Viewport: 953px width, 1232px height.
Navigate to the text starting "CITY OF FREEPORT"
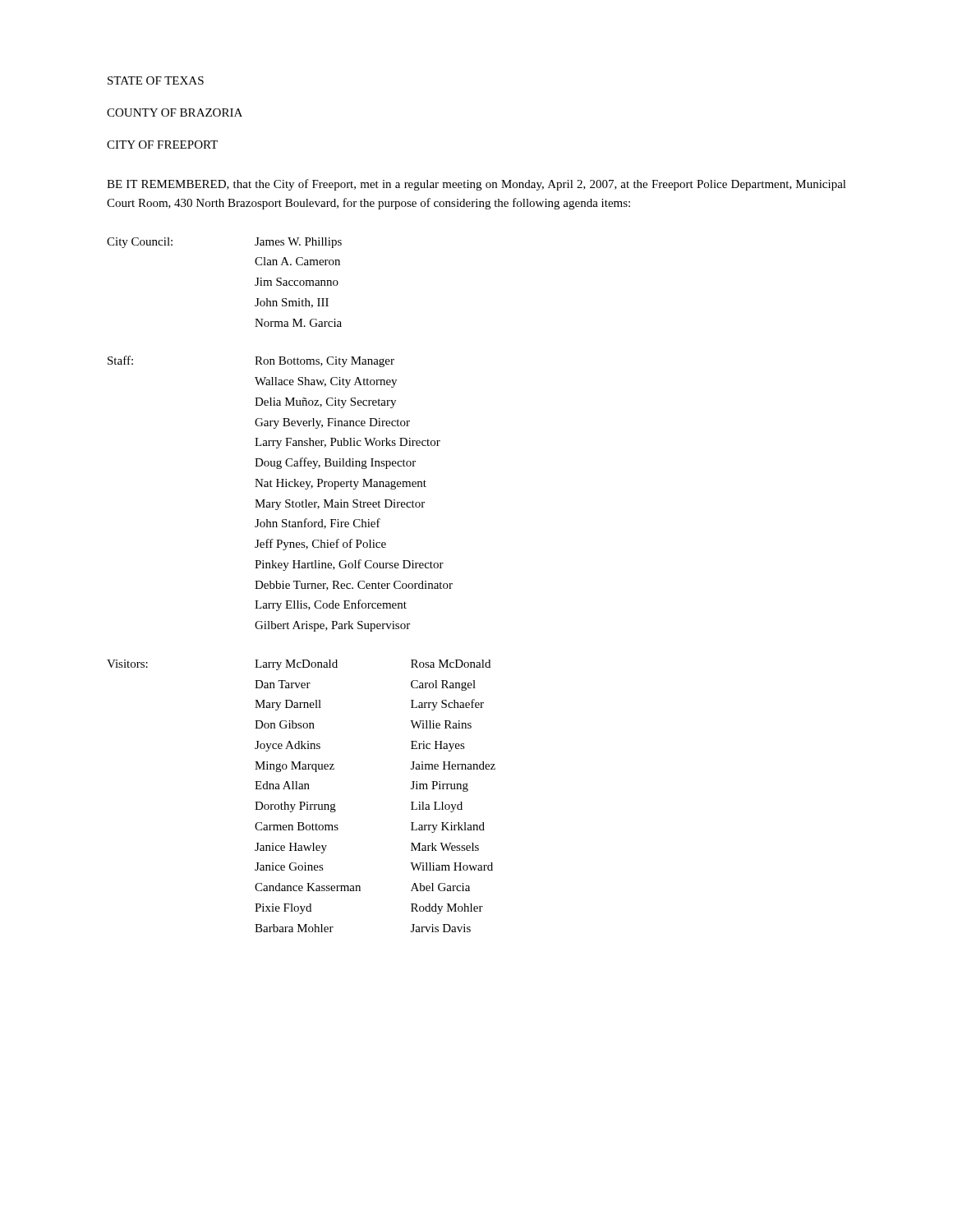click(x=162, y=145)
